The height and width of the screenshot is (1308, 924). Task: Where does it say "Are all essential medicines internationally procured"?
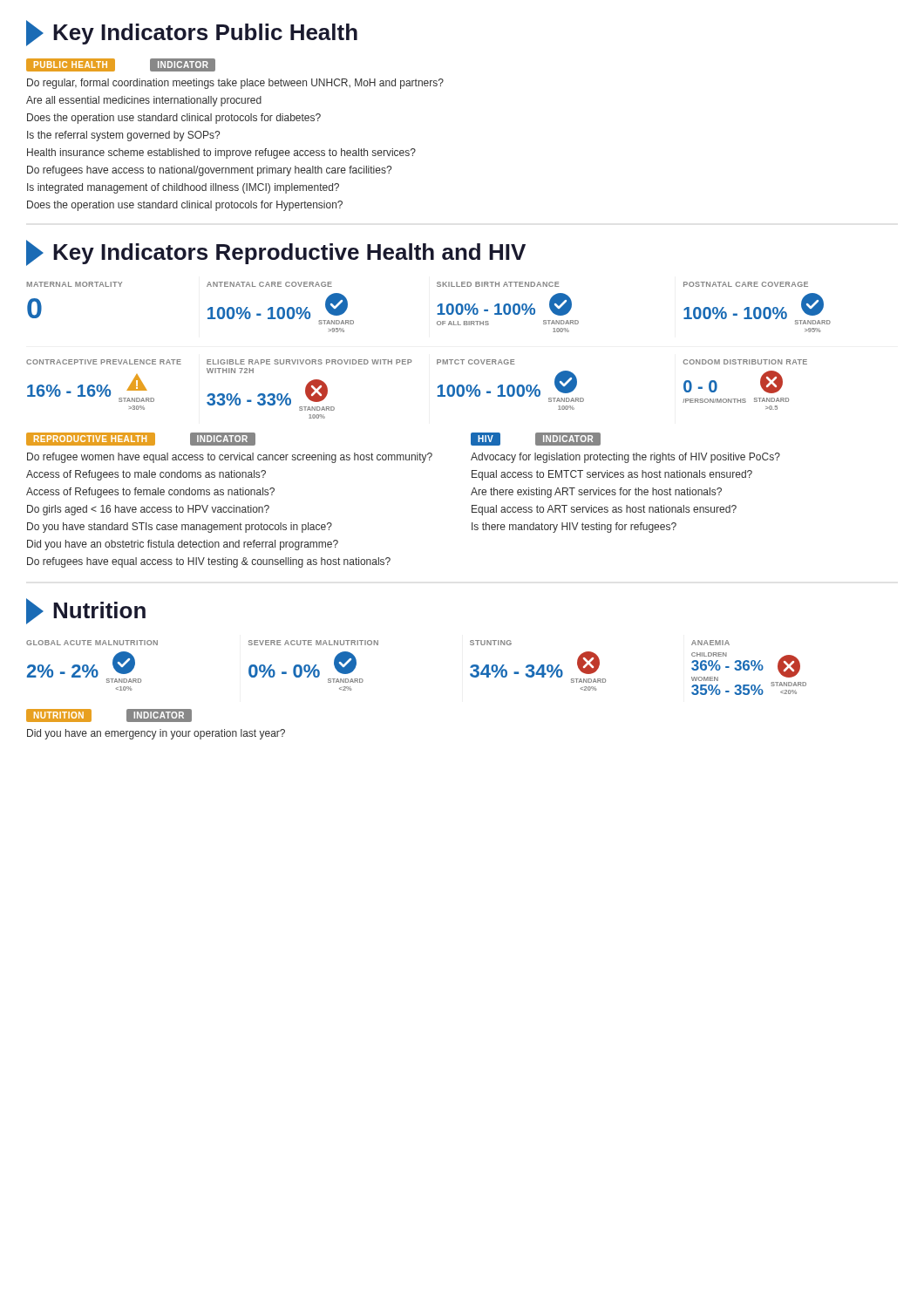point(144,100)
